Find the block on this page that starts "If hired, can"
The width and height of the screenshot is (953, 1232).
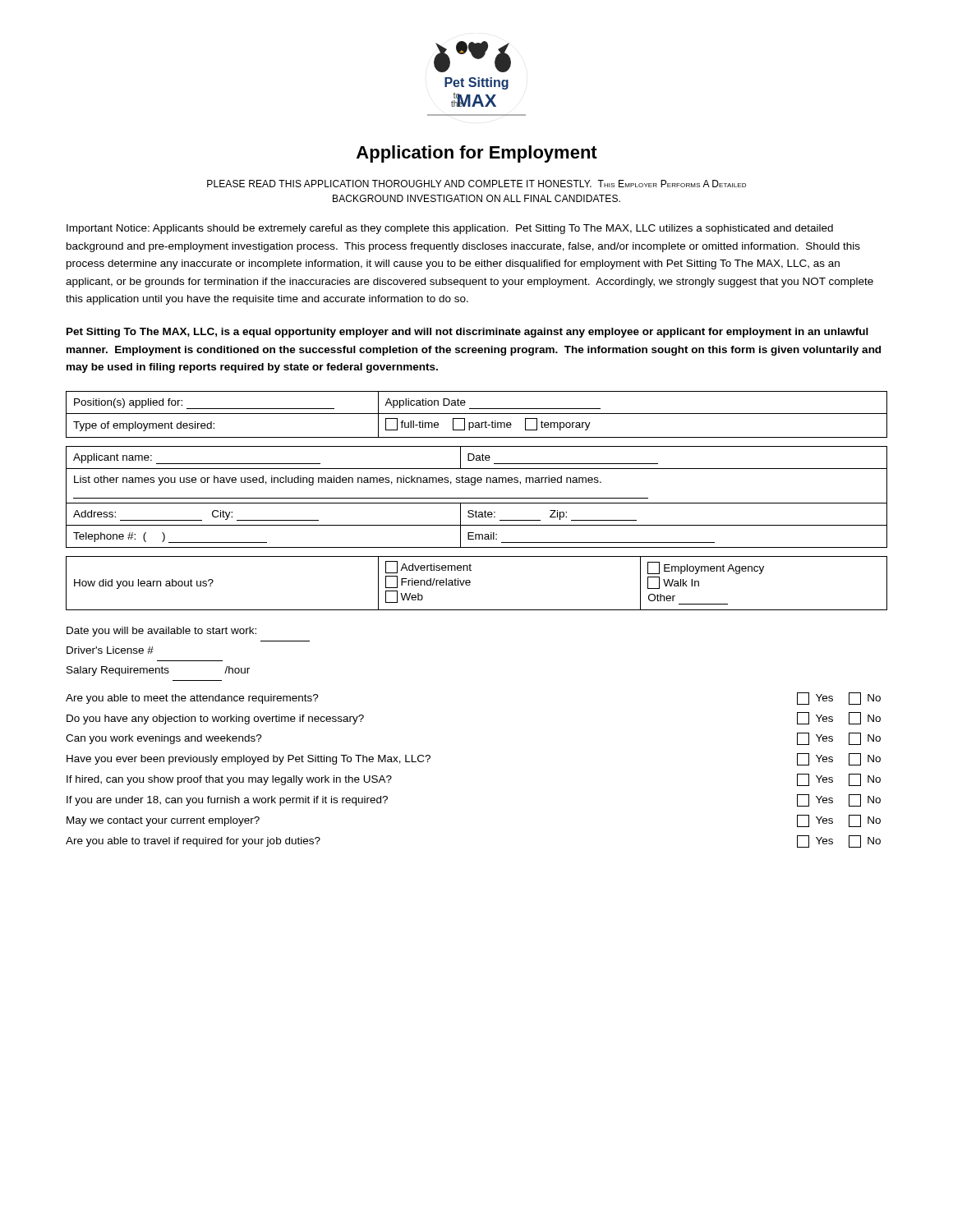click(233, 780)
